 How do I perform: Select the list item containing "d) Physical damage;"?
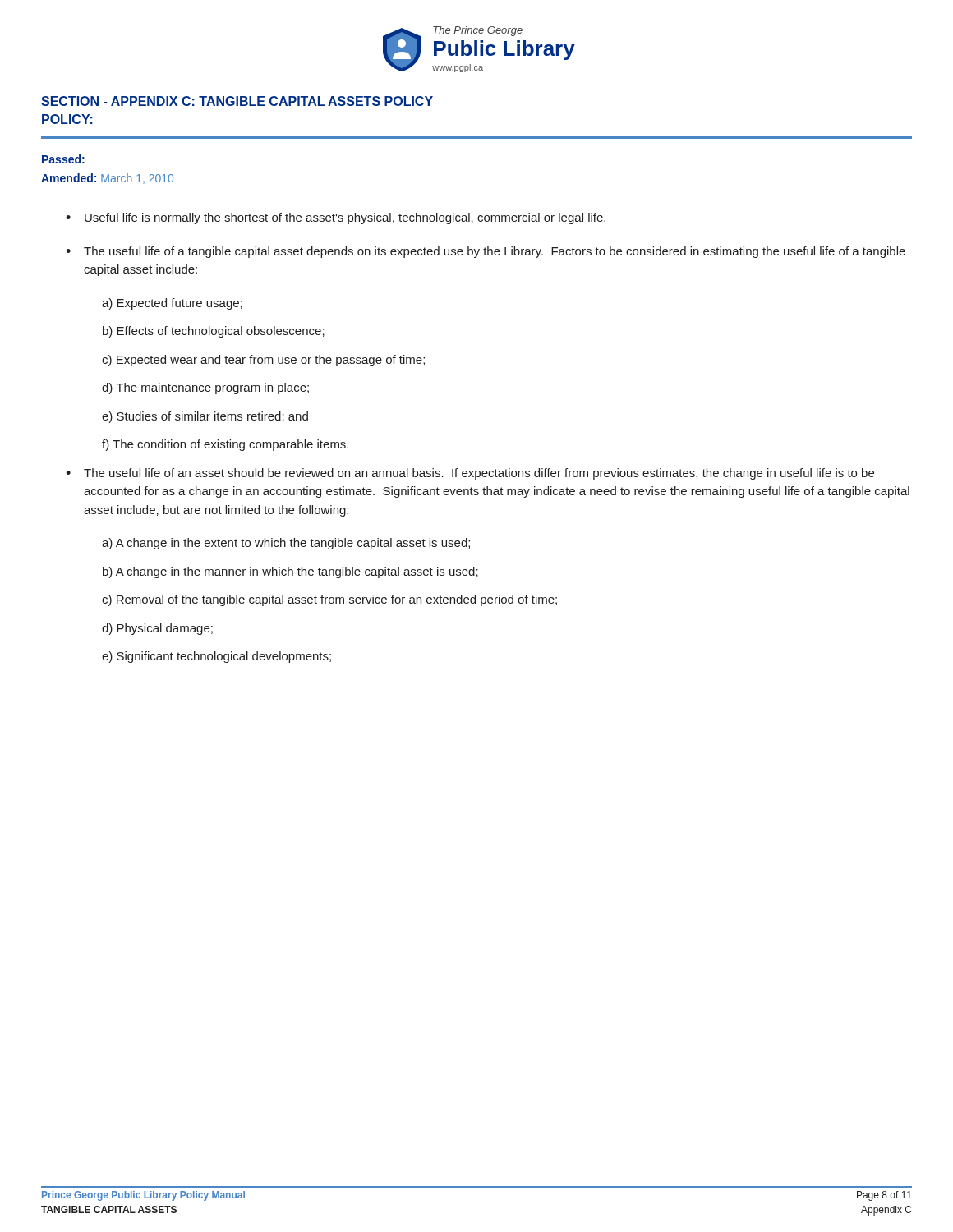158,628
